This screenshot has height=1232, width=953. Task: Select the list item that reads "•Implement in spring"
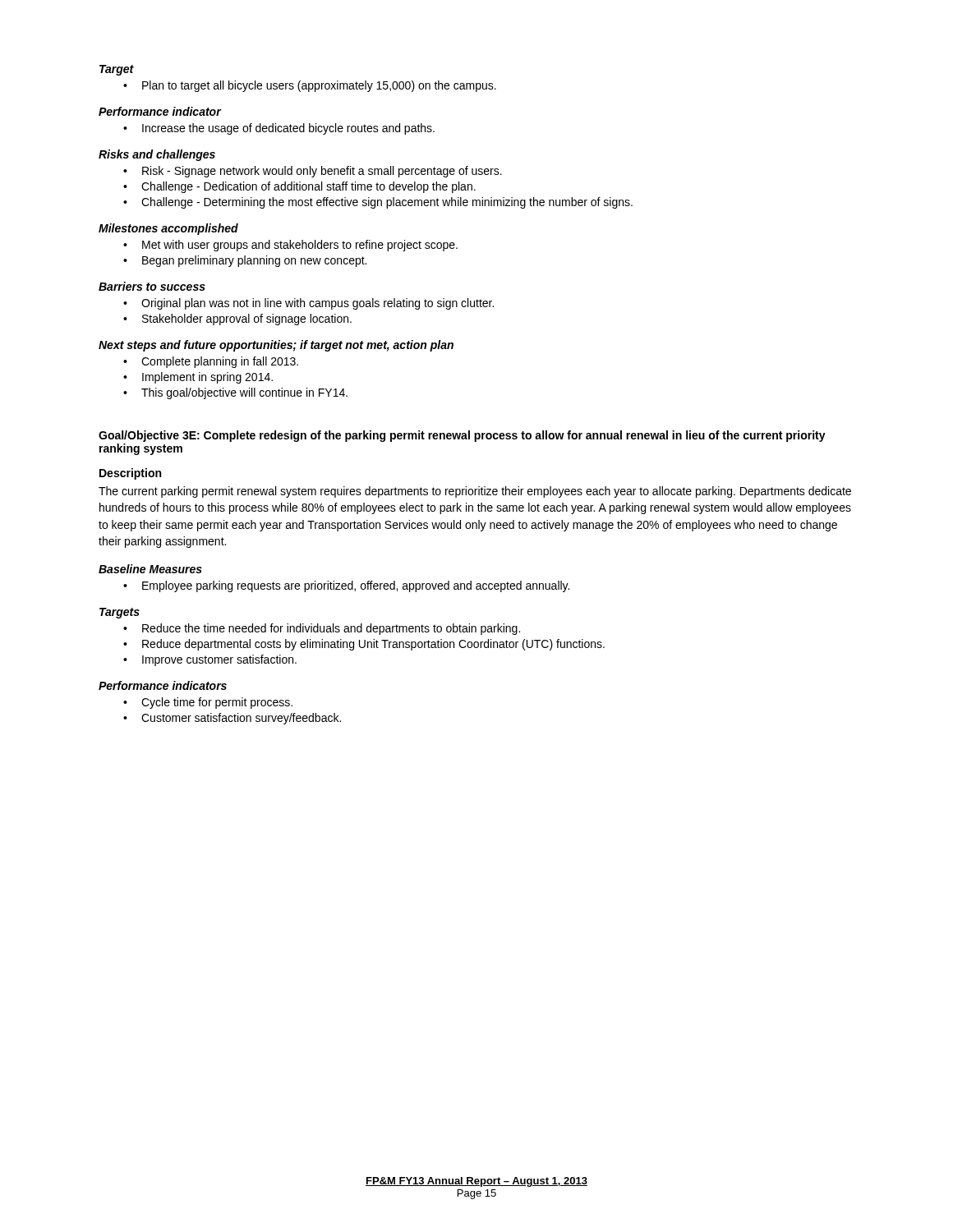198,377
